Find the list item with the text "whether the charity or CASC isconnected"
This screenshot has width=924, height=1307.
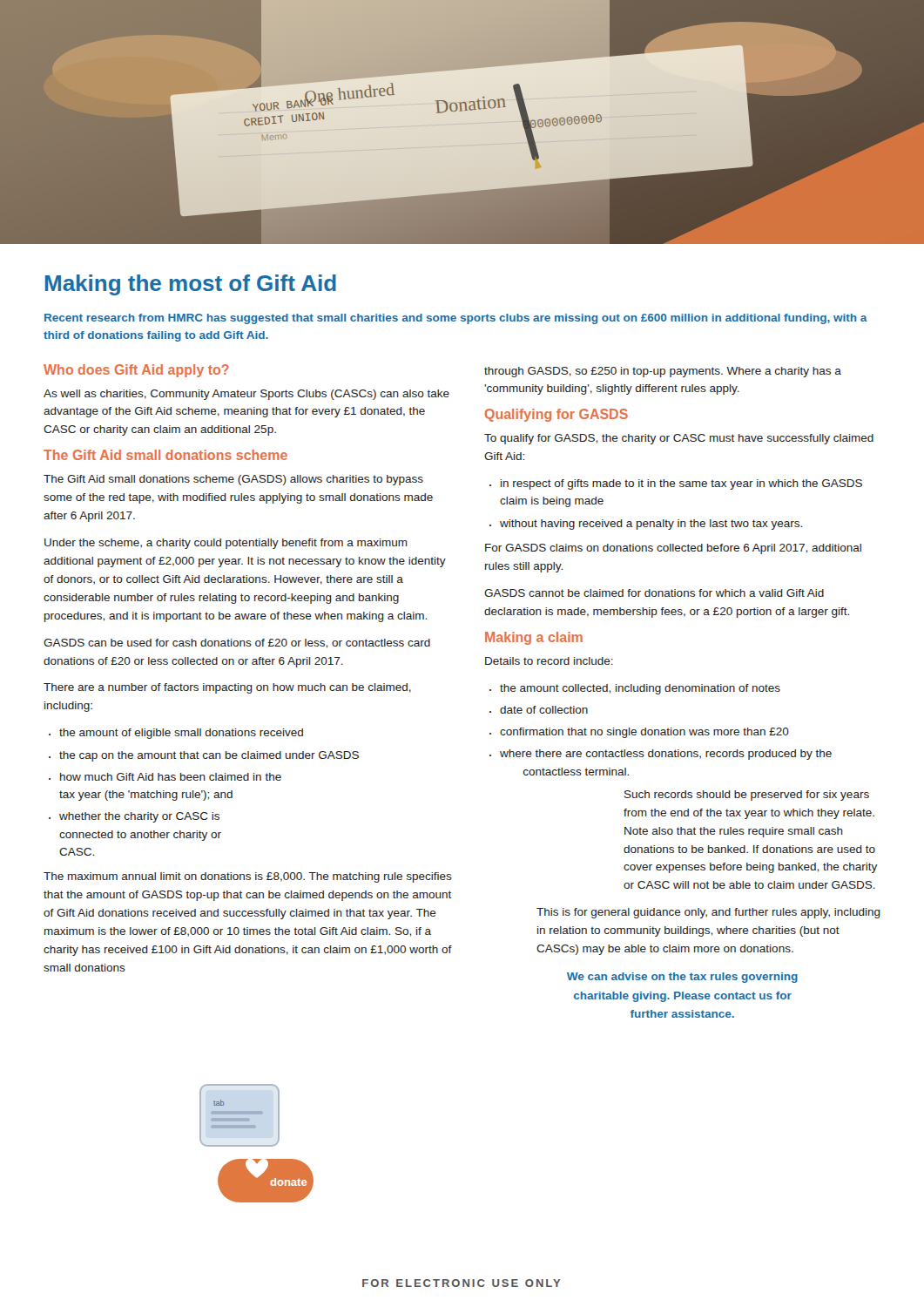(x=134, y=817)
